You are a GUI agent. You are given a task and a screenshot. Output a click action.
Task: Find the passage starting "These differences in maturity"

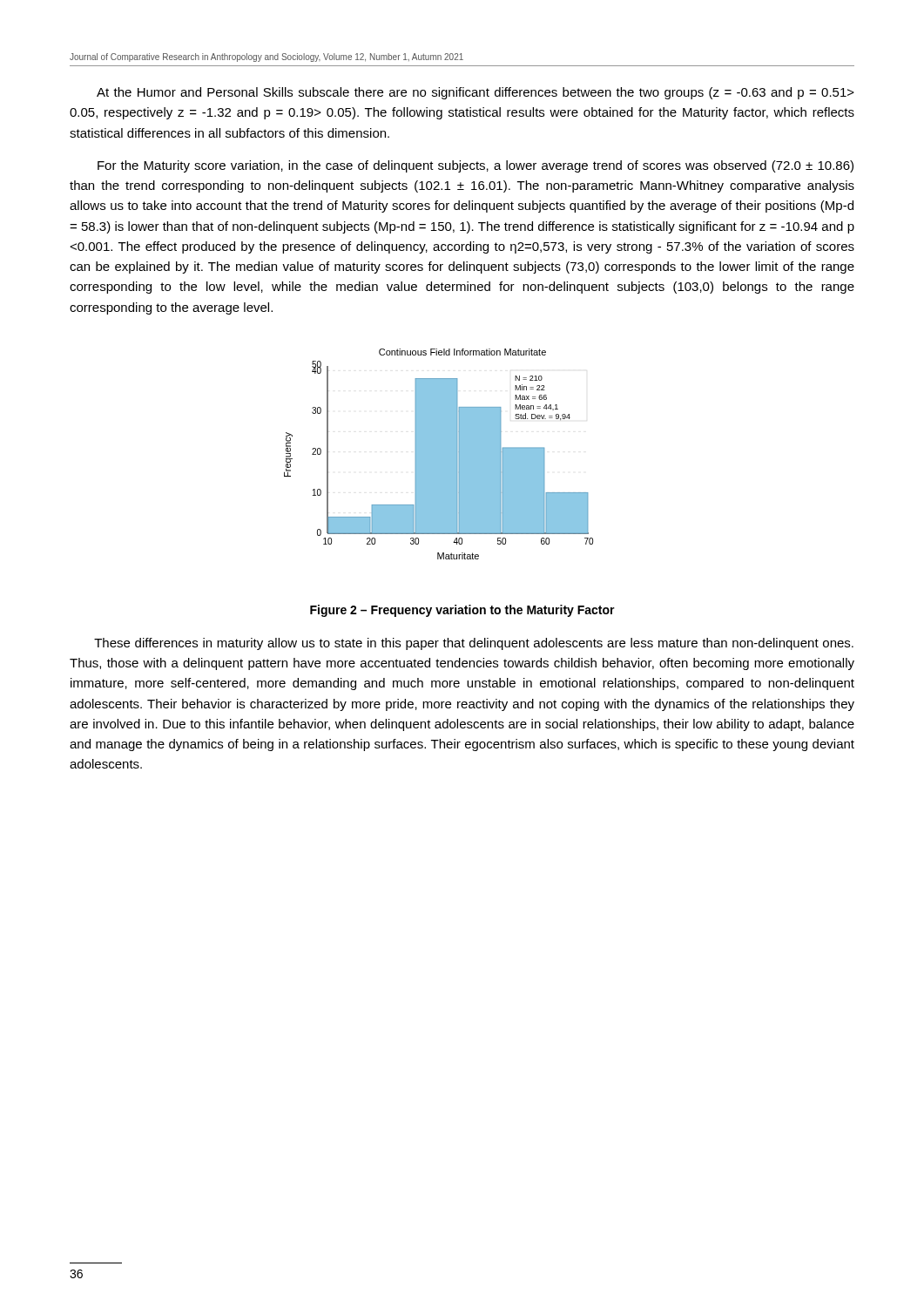click(x=462, y=703)
